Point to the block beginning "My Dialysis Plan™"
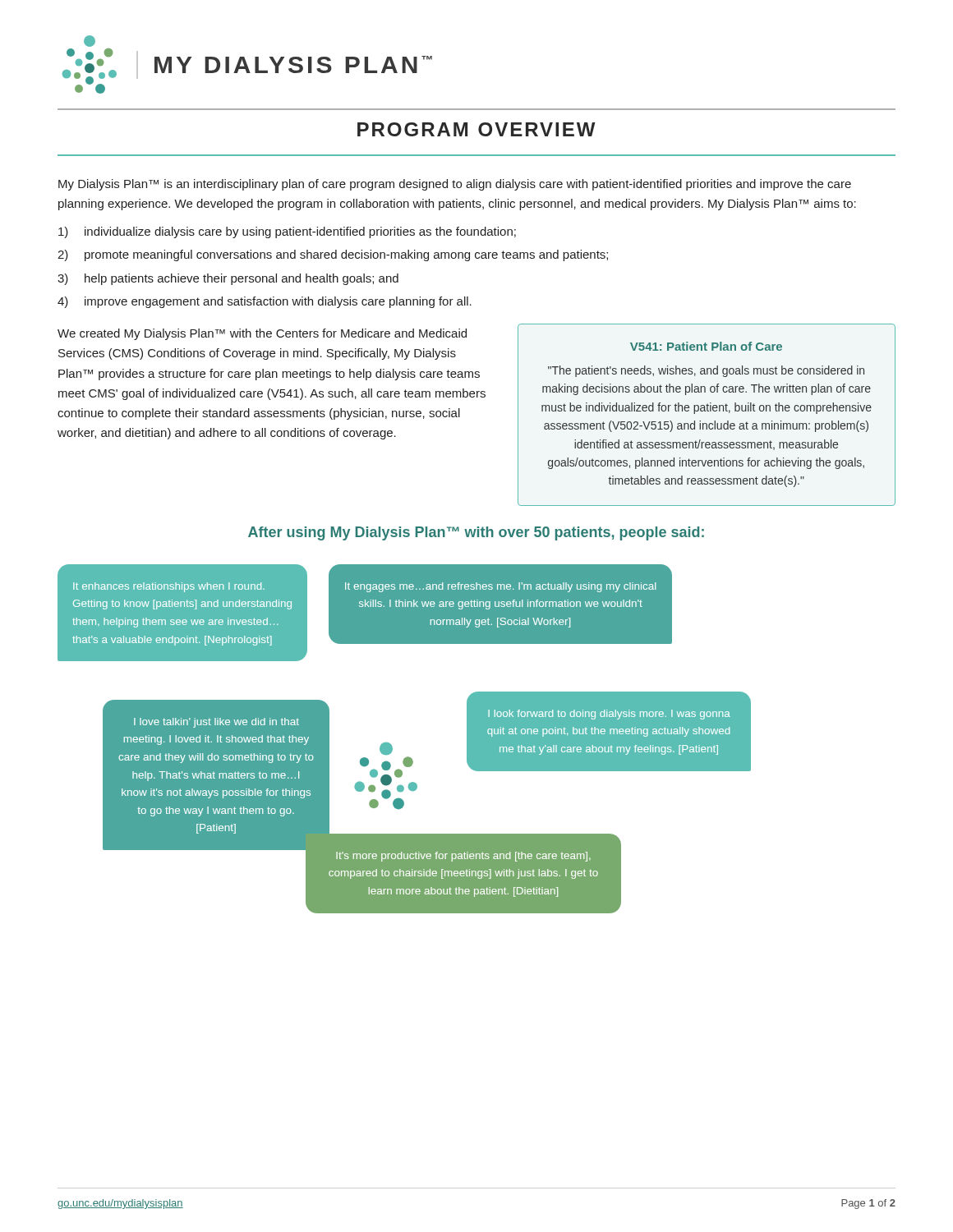The height and width of the screenshot is (1232, 953). coord(457,193)
